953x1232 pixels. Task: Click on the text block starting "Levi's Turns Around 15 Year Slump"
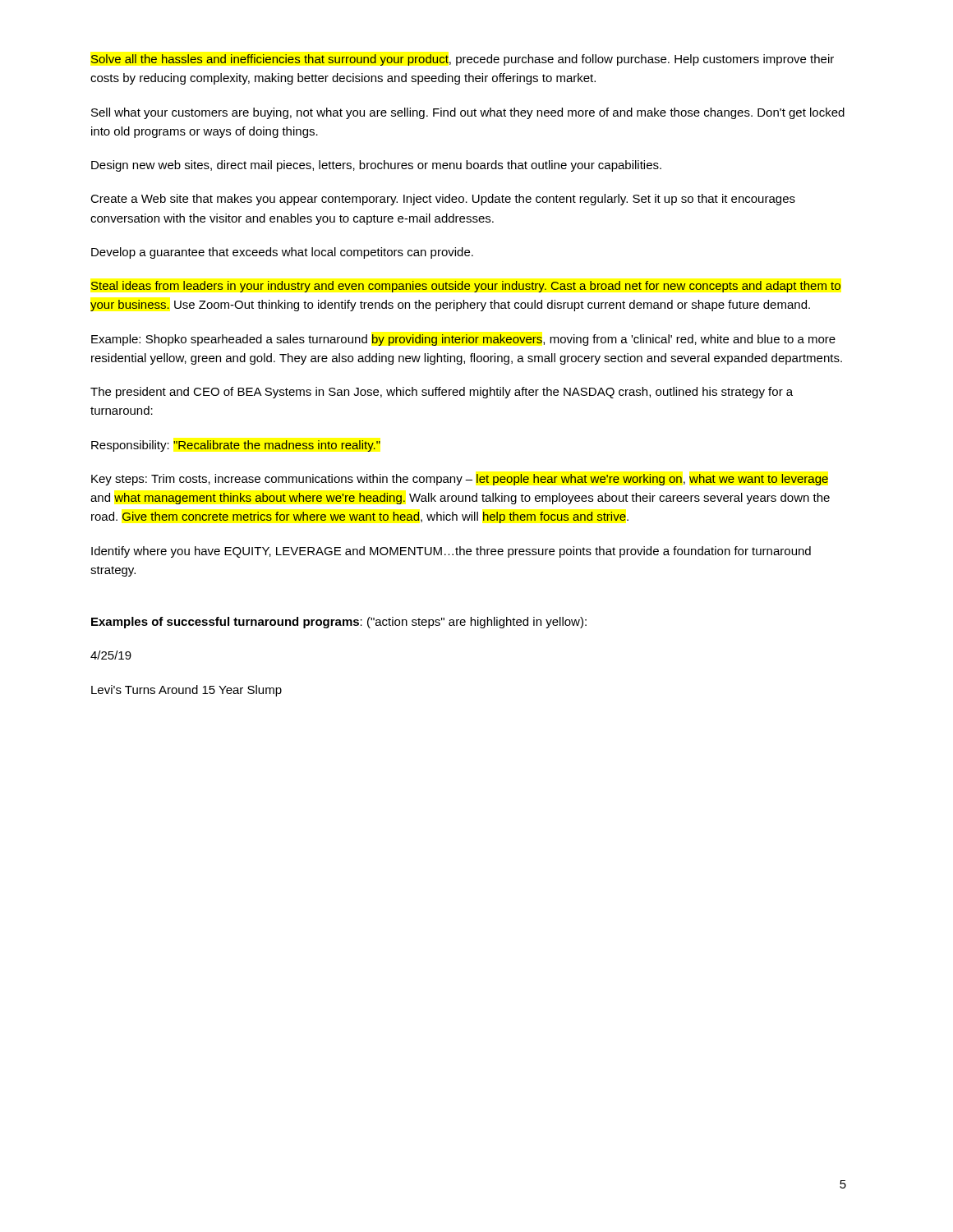point(186,689)
